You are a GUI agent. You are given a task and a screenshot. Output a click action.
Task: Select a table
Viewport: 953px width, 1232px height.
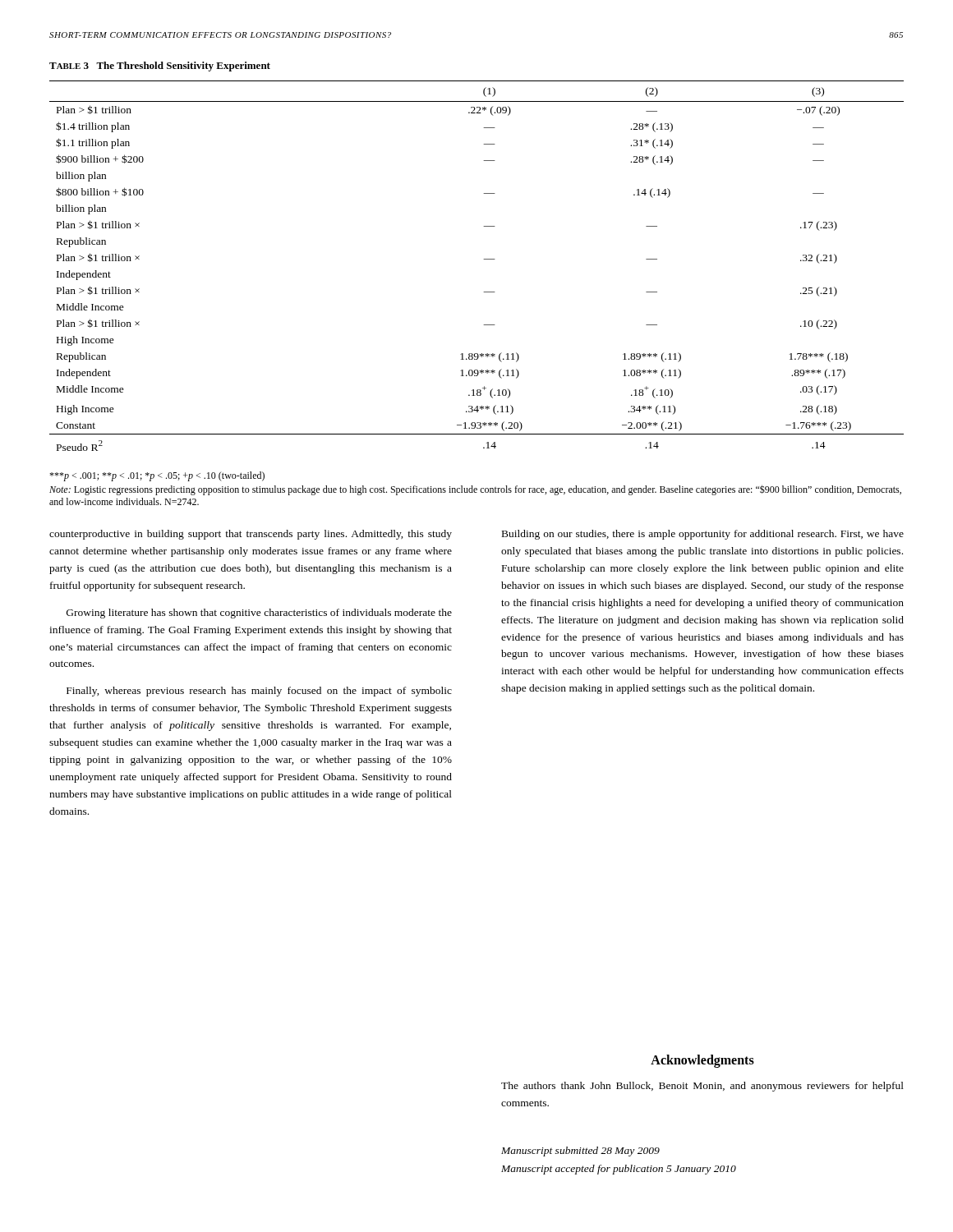pyautogui.click(x=476, y=269)
